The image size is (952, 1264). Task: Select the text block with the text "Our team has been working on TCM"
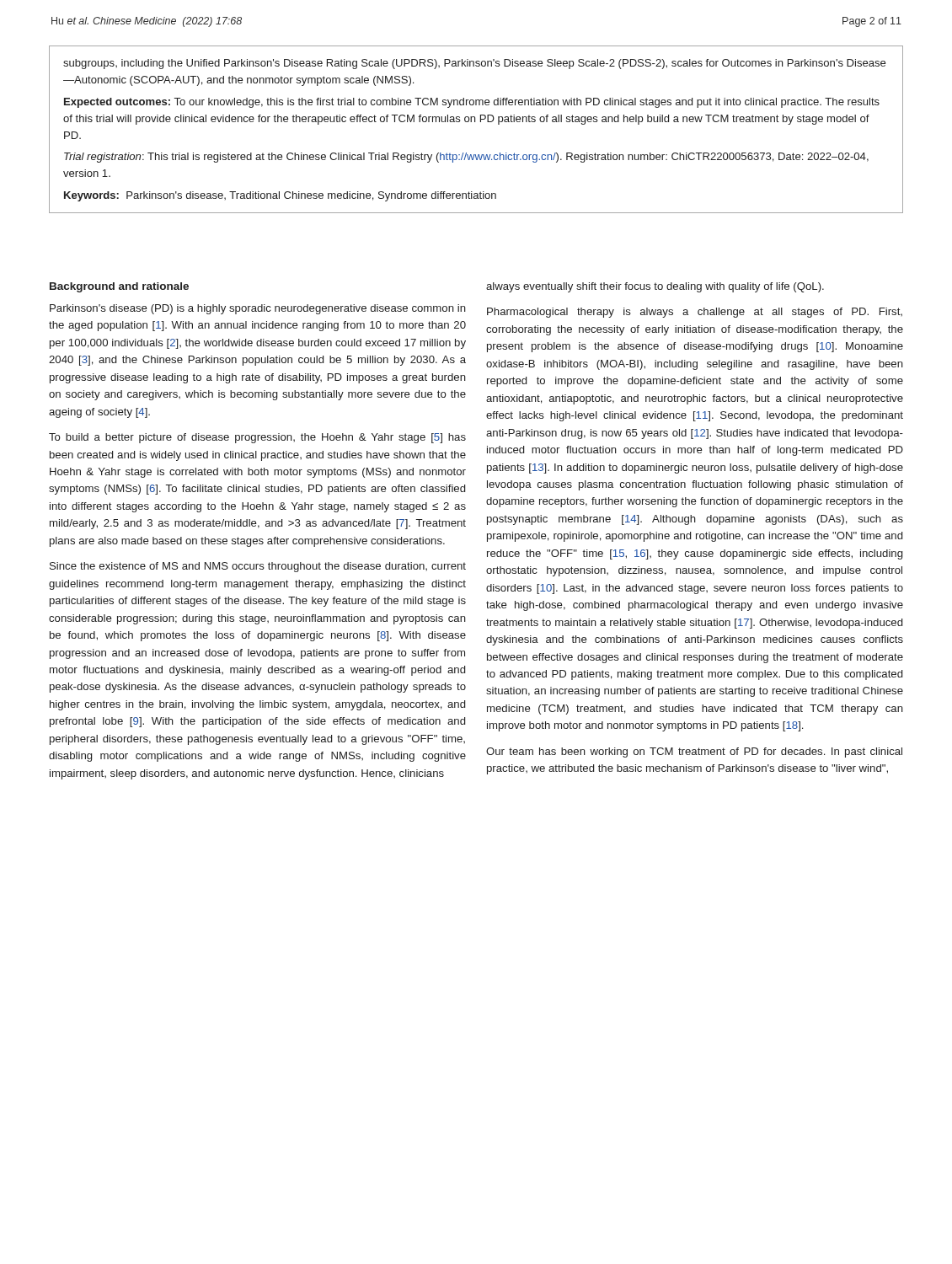click(x=695, y=760)
